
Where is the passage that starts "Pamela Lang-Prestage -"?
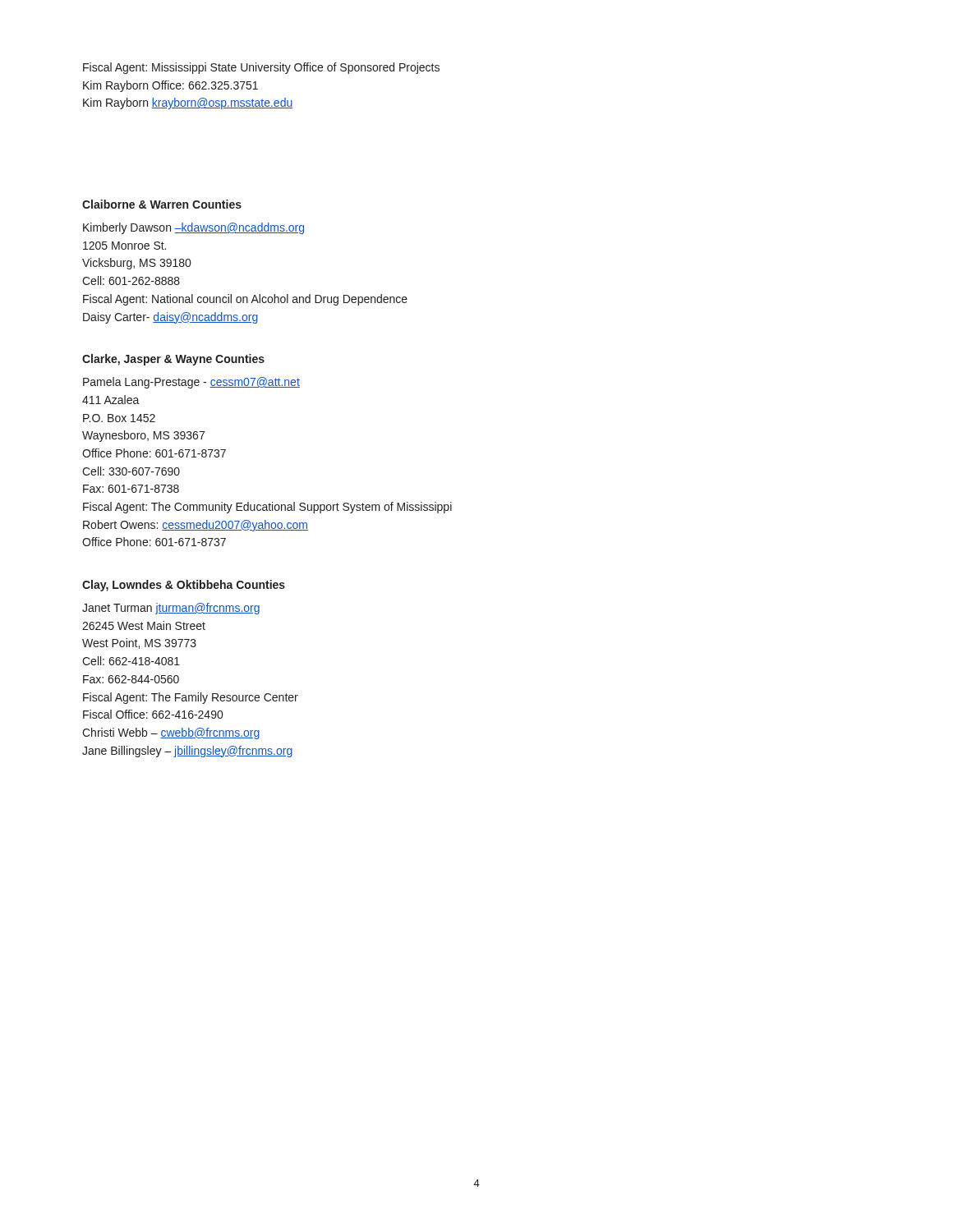pos(191,383)
